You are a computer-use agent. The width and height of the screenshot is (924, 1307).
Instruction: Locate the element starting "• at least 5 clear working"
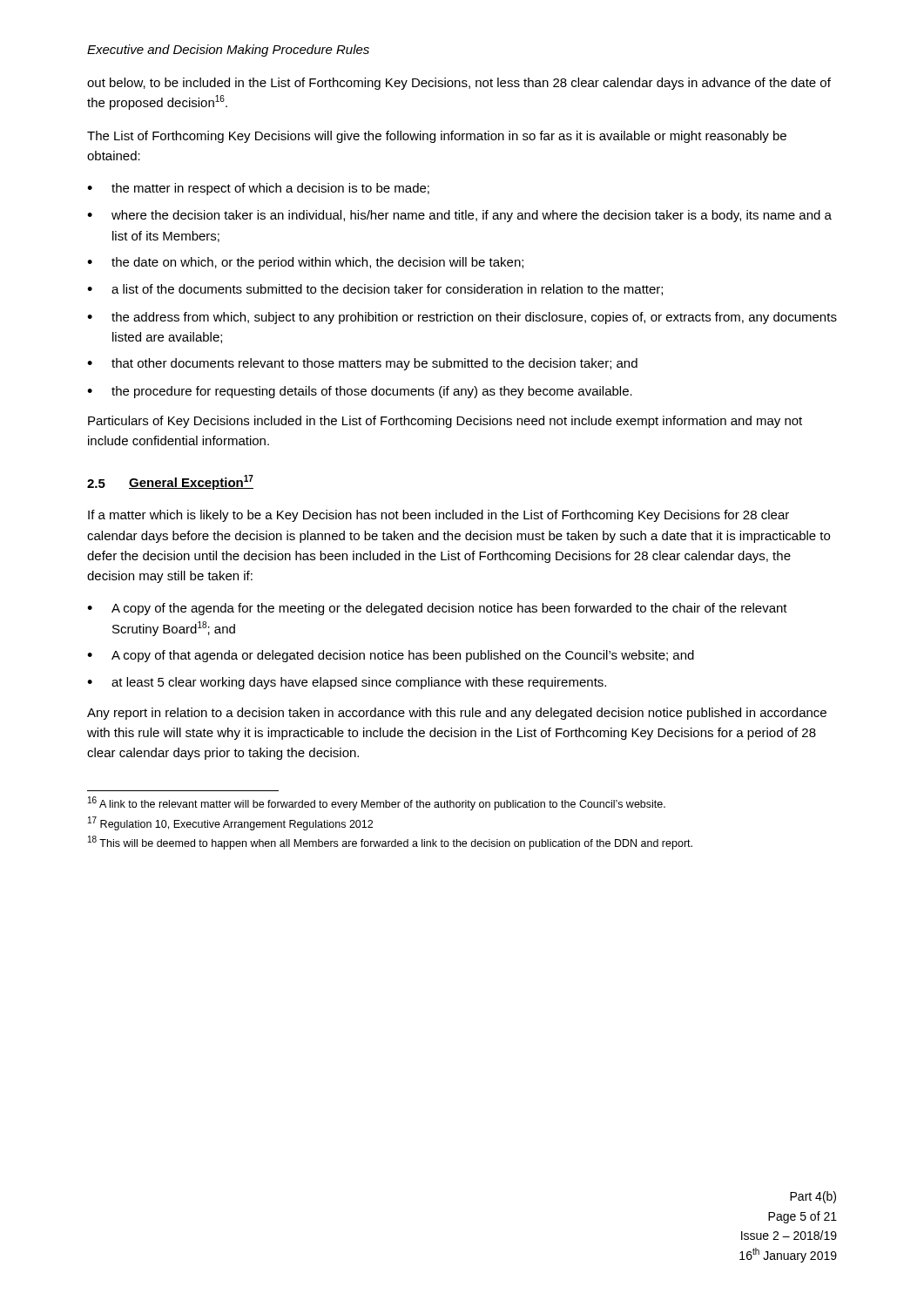click(462, 683)
